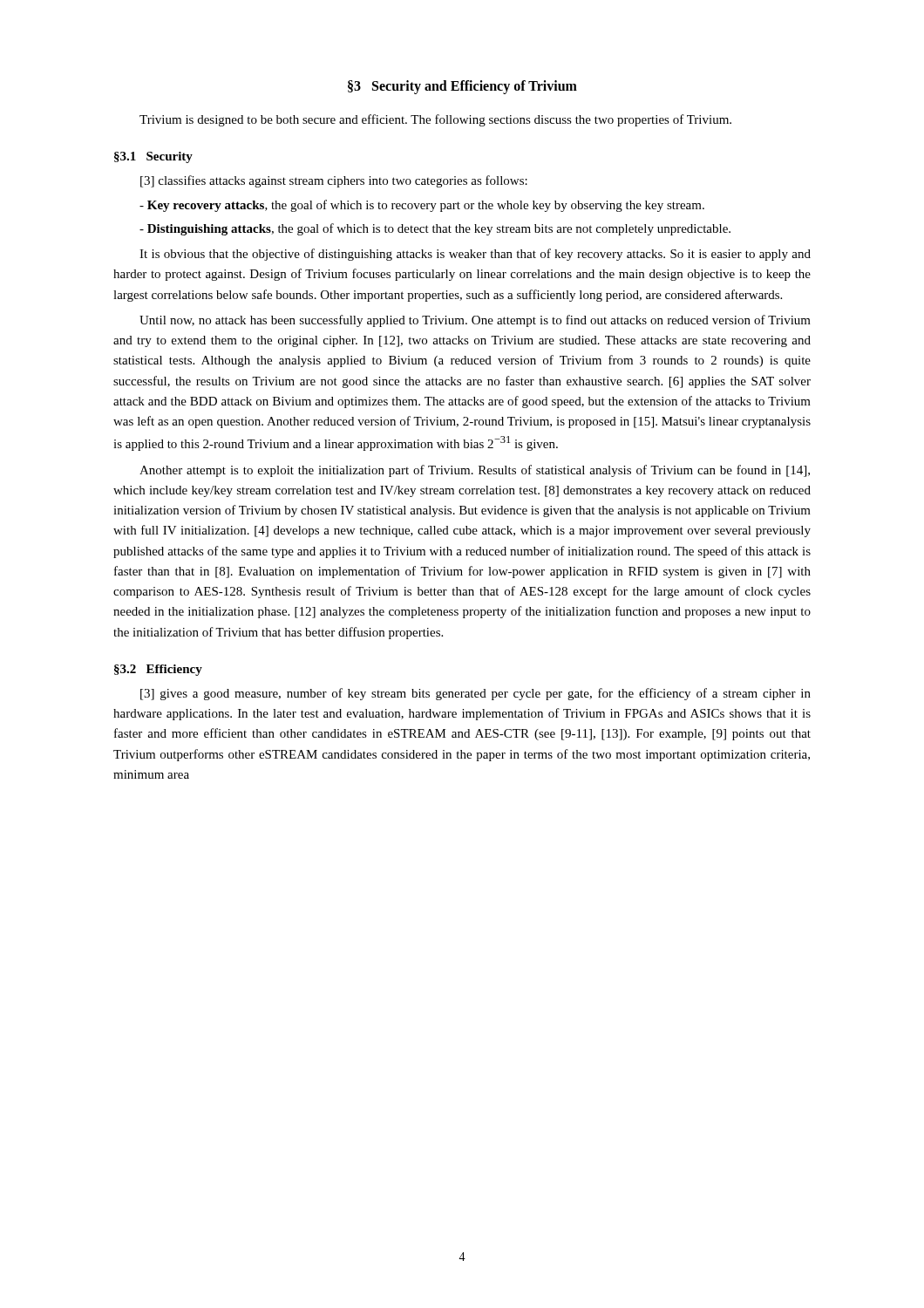Find the element starting "It is obvious that the objective of"
The height and width of the screenshot is (1308, 924).
[x=462, y=275]
